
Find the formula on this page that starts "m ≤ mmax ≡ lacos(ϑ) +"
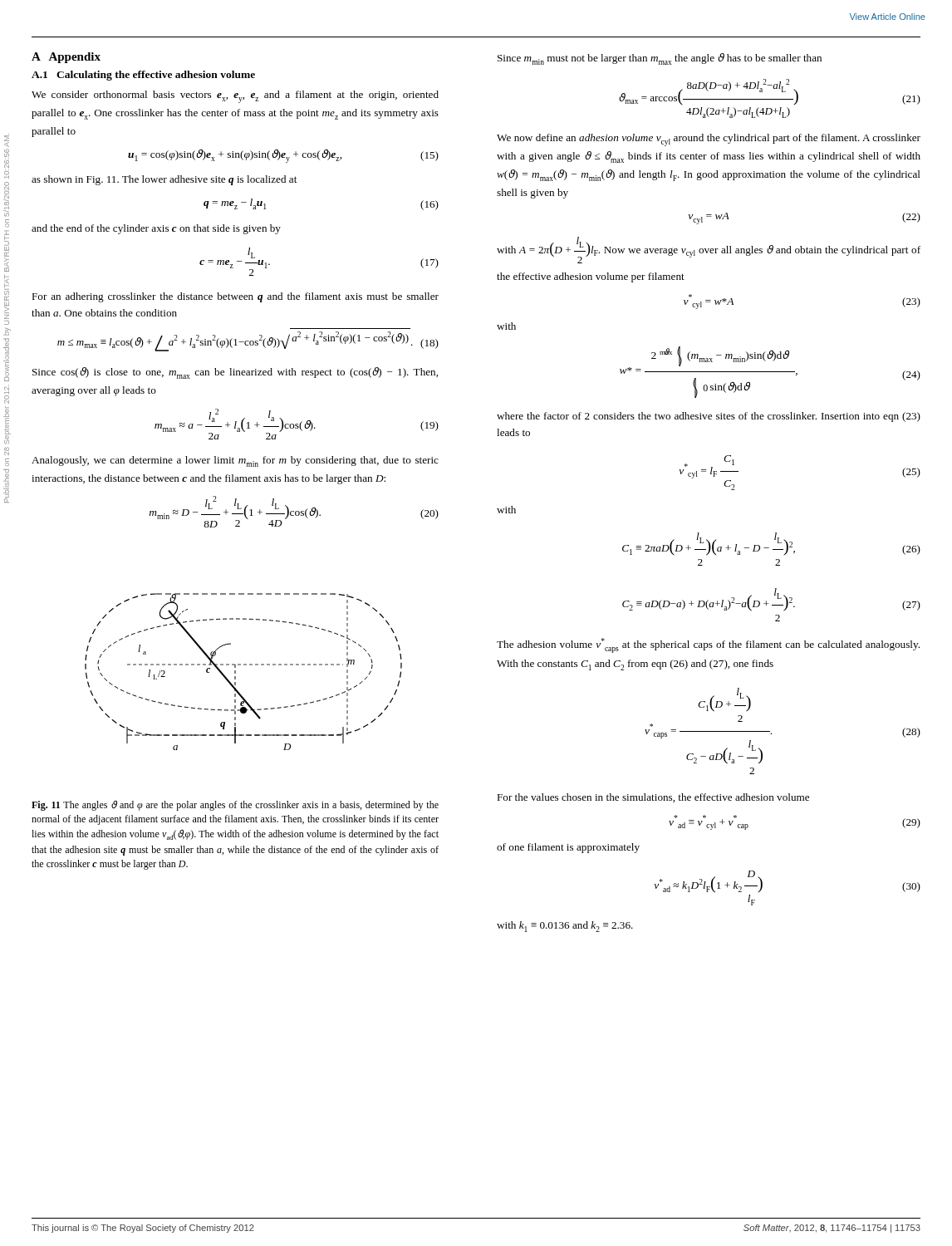point(248,341)
